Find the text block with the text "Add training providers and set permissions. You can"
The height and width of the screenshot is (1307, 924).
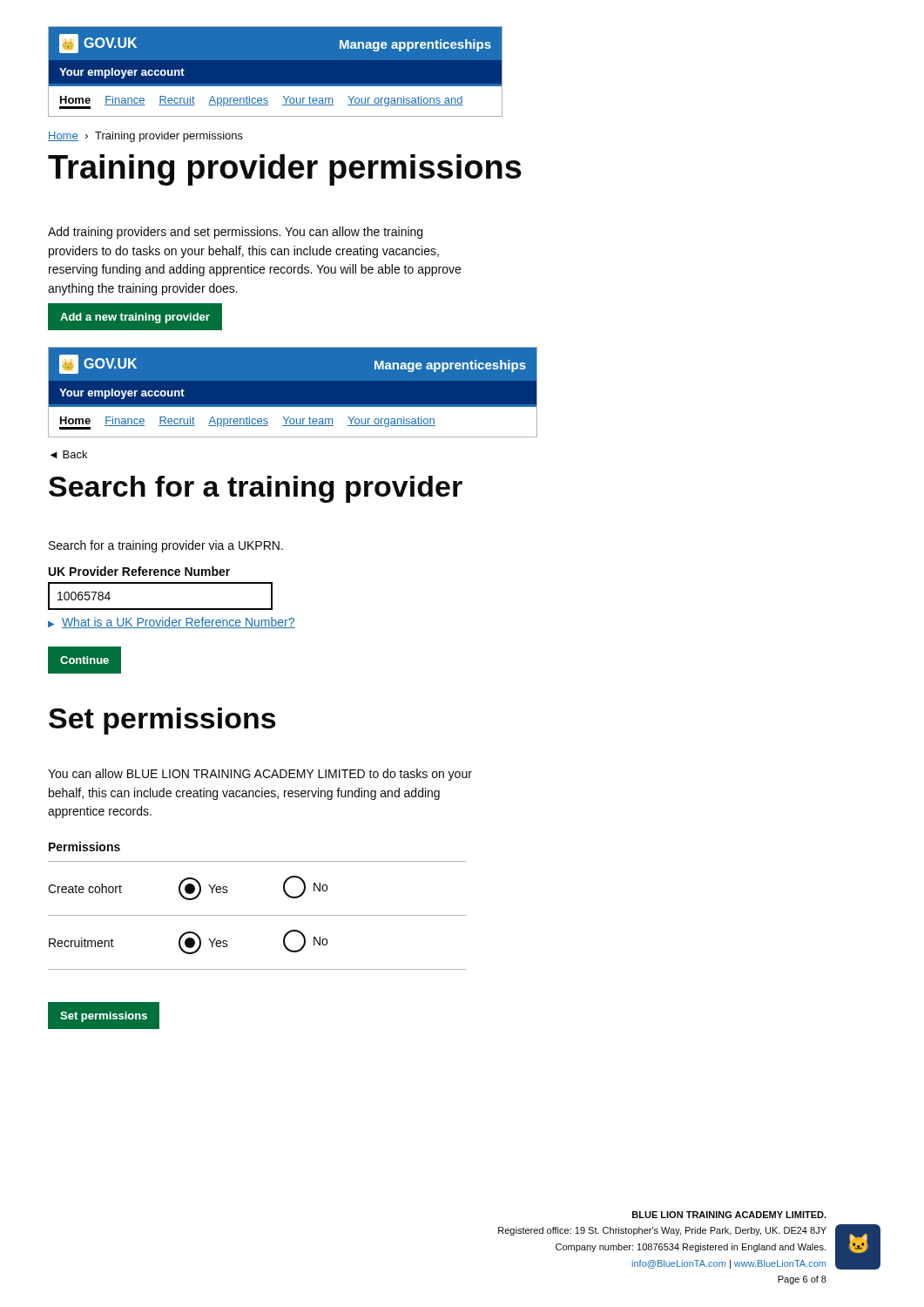[x=255, y=260]
